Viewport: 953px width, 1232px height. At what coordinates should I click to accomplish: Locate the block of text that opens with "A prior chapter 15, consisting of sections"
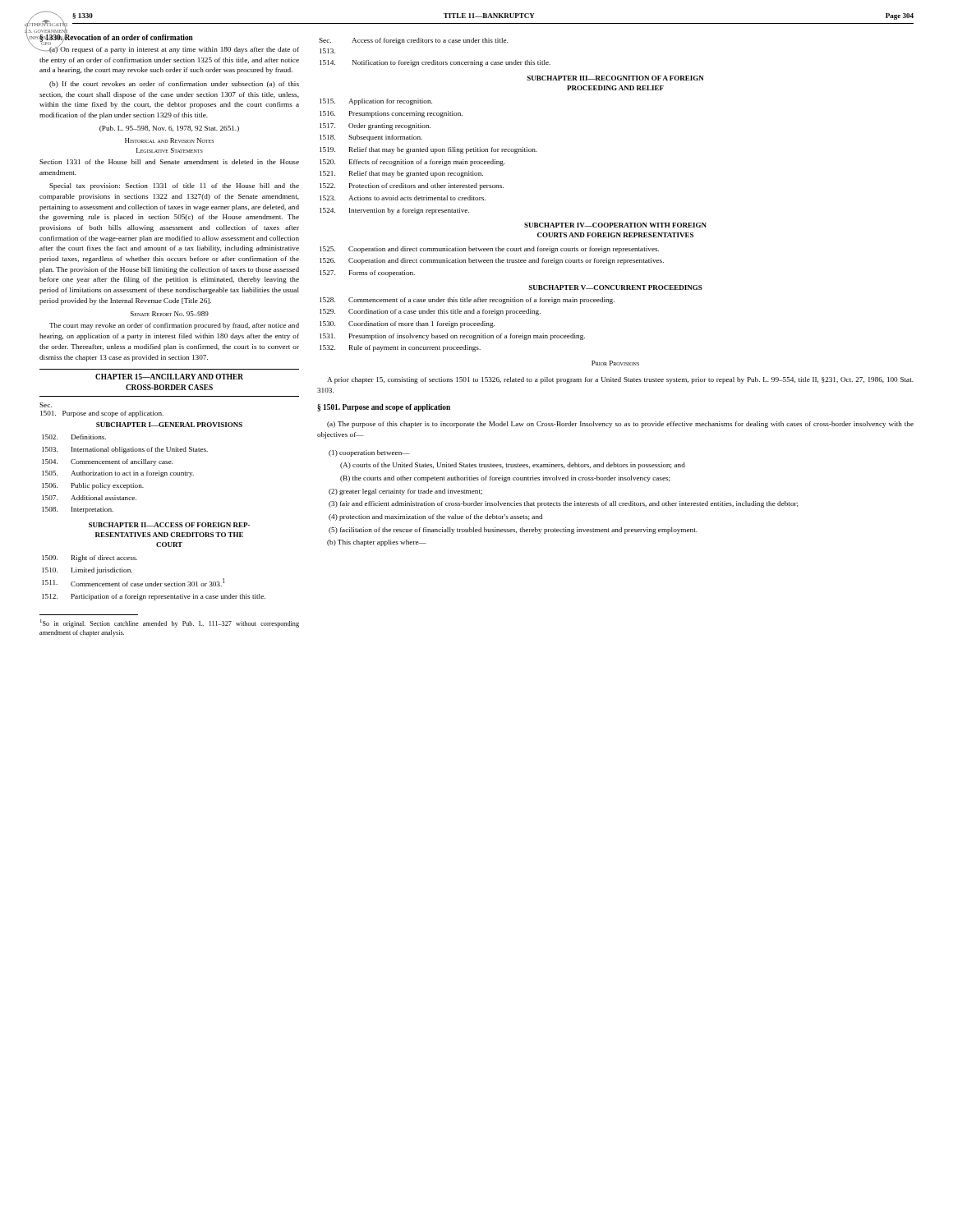pos(615,385)
